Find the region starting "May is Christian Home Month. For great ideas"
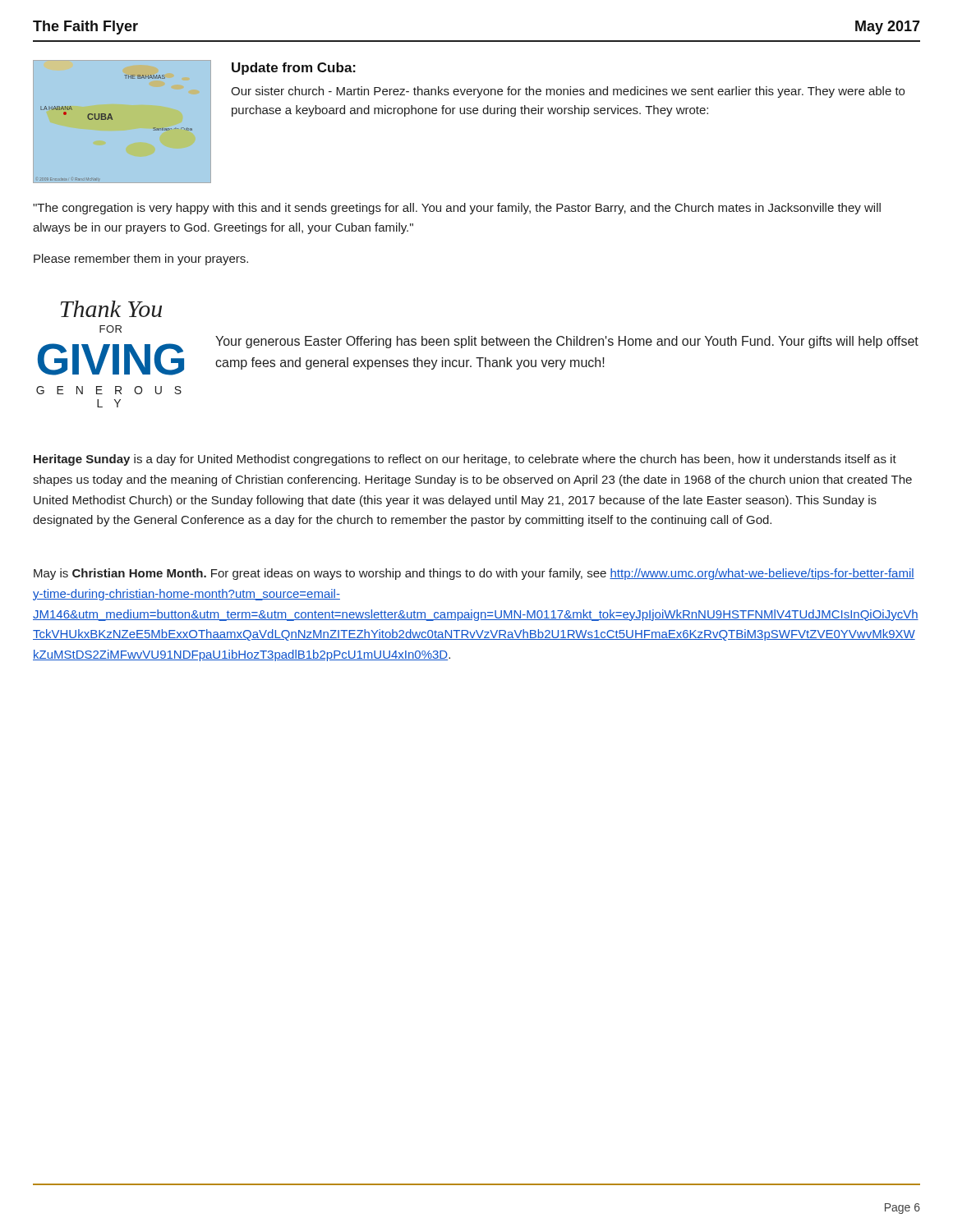The image size is (953, 1232). (475, 614)
